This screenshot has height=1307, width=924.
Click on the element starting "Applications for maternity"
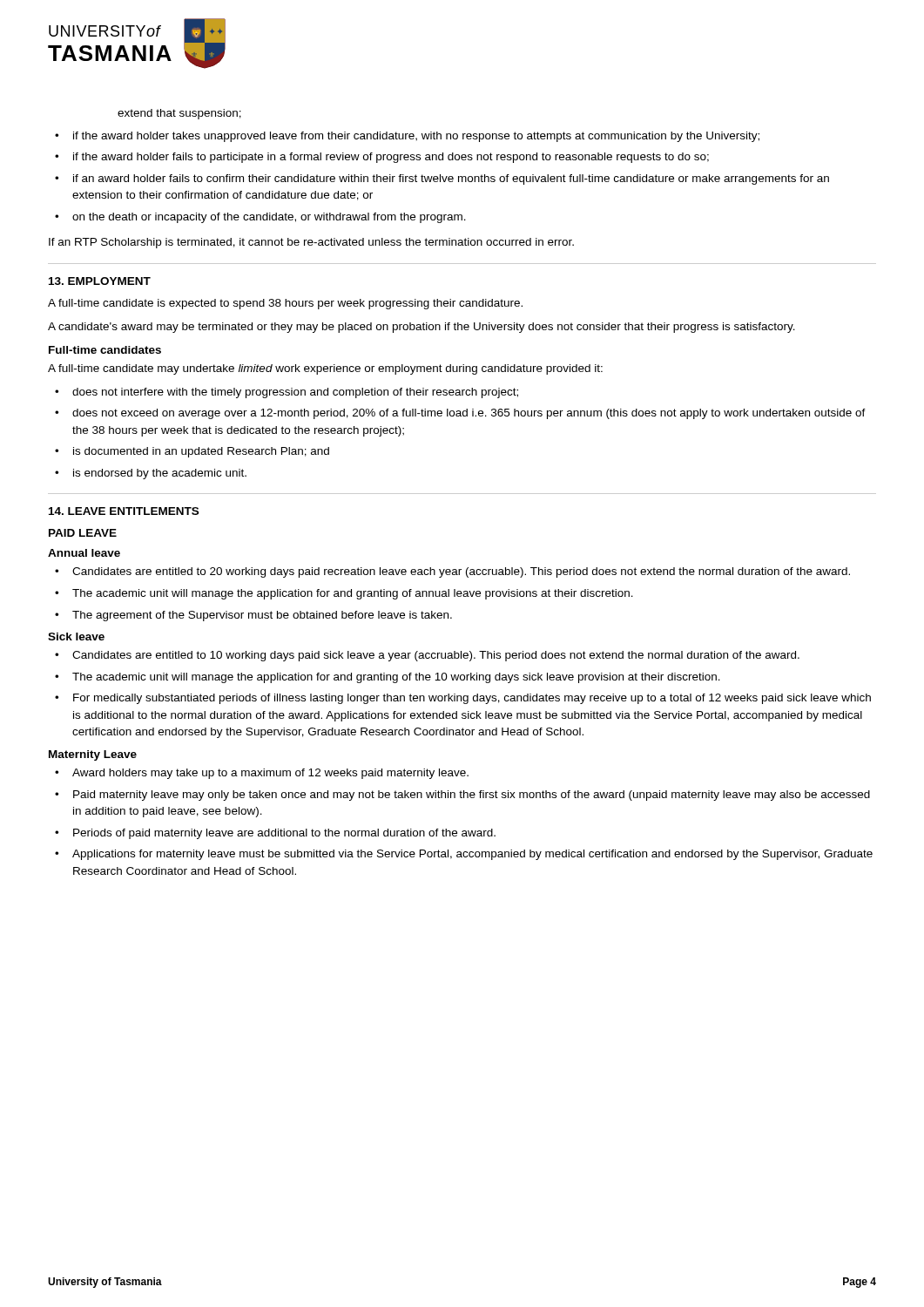click(462, 862)
